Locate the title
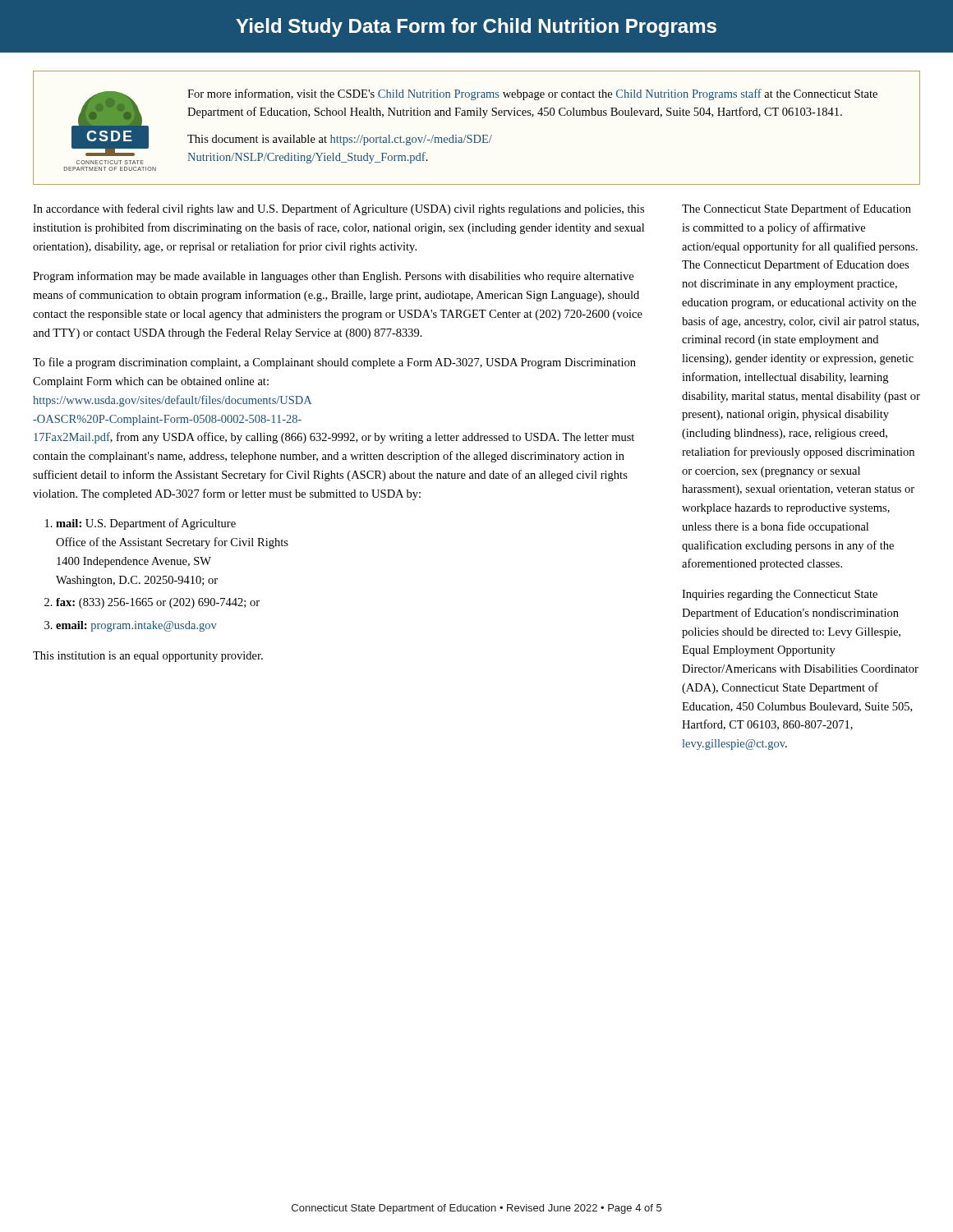 (476, 26)
